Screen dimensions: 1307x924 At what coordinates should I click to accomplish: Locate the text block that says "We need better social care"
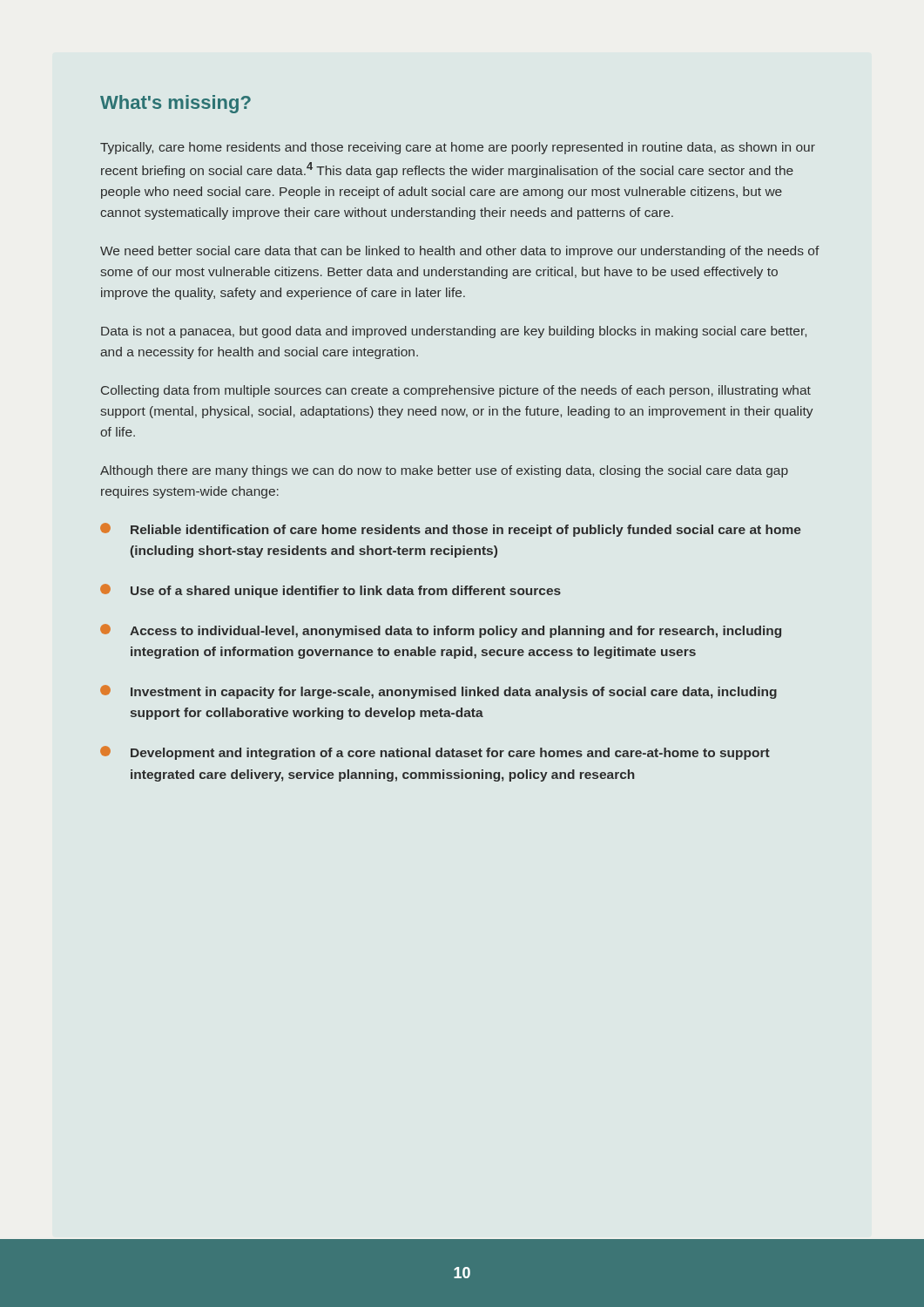tap(460, 272)
